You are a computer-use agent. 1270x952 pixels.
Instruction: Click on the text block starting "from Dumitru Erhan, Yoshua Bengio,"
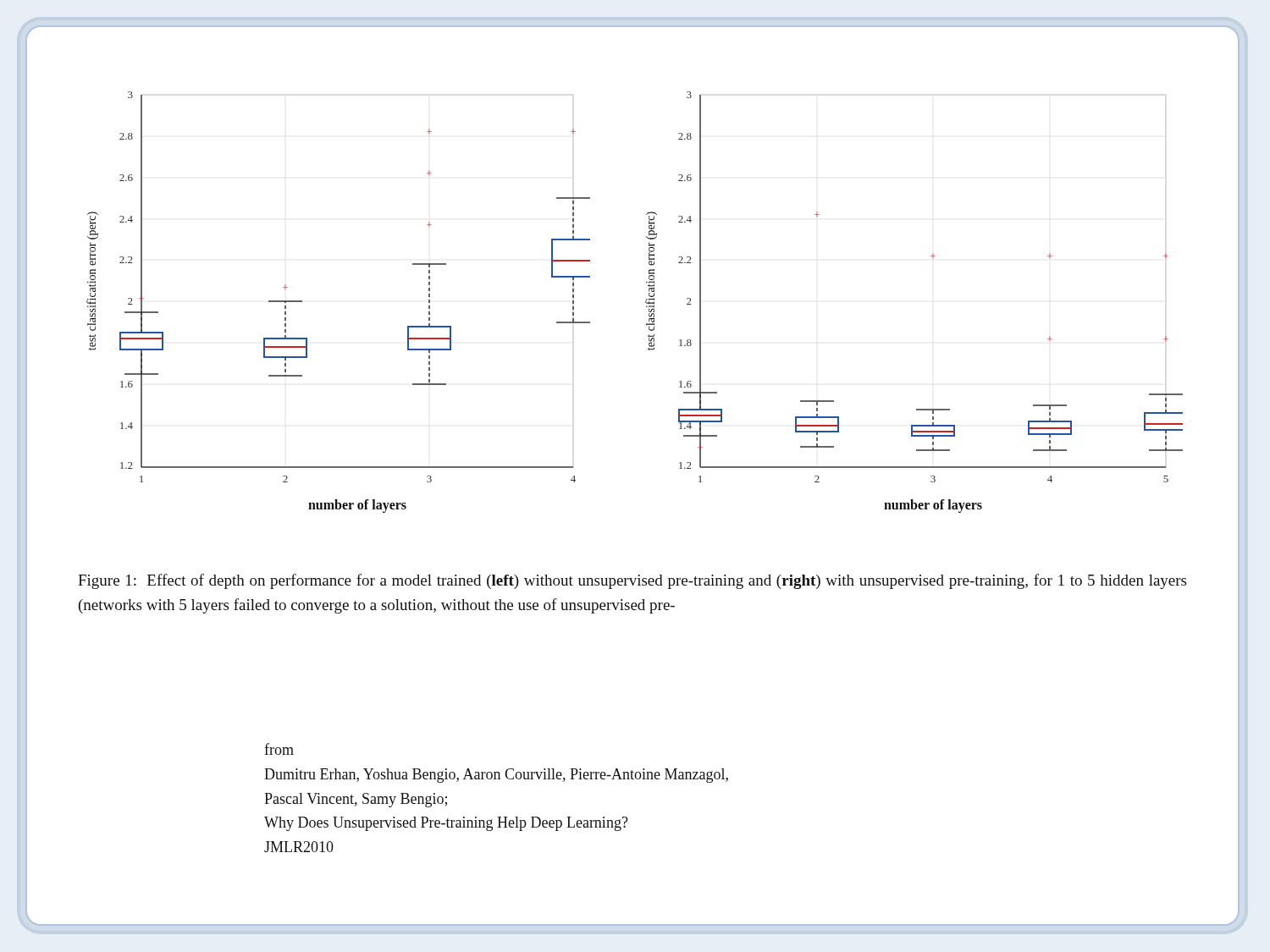(279, 749)
